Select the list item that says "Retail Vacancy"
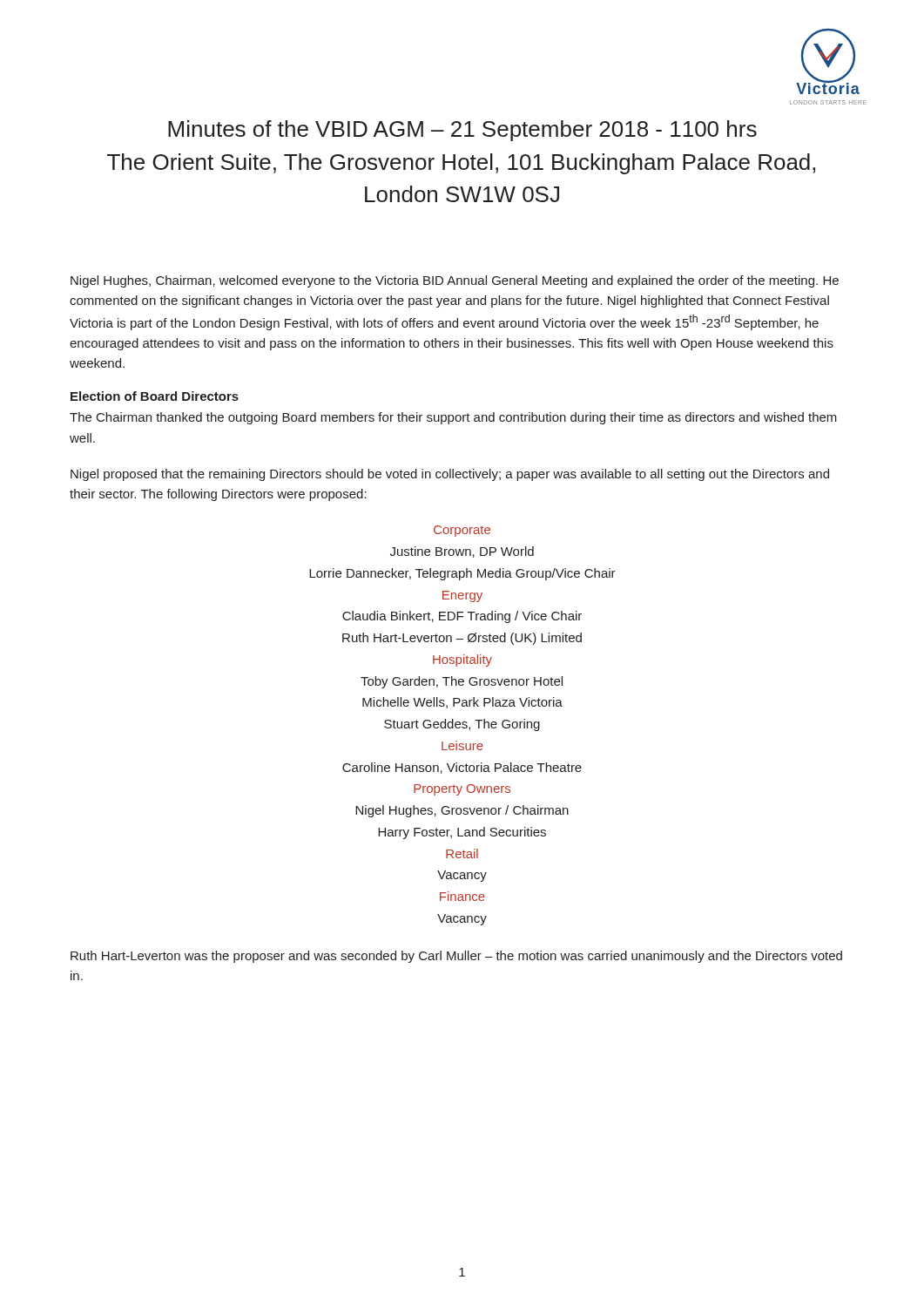924x1307 pixels. click(x=462, y=864)
